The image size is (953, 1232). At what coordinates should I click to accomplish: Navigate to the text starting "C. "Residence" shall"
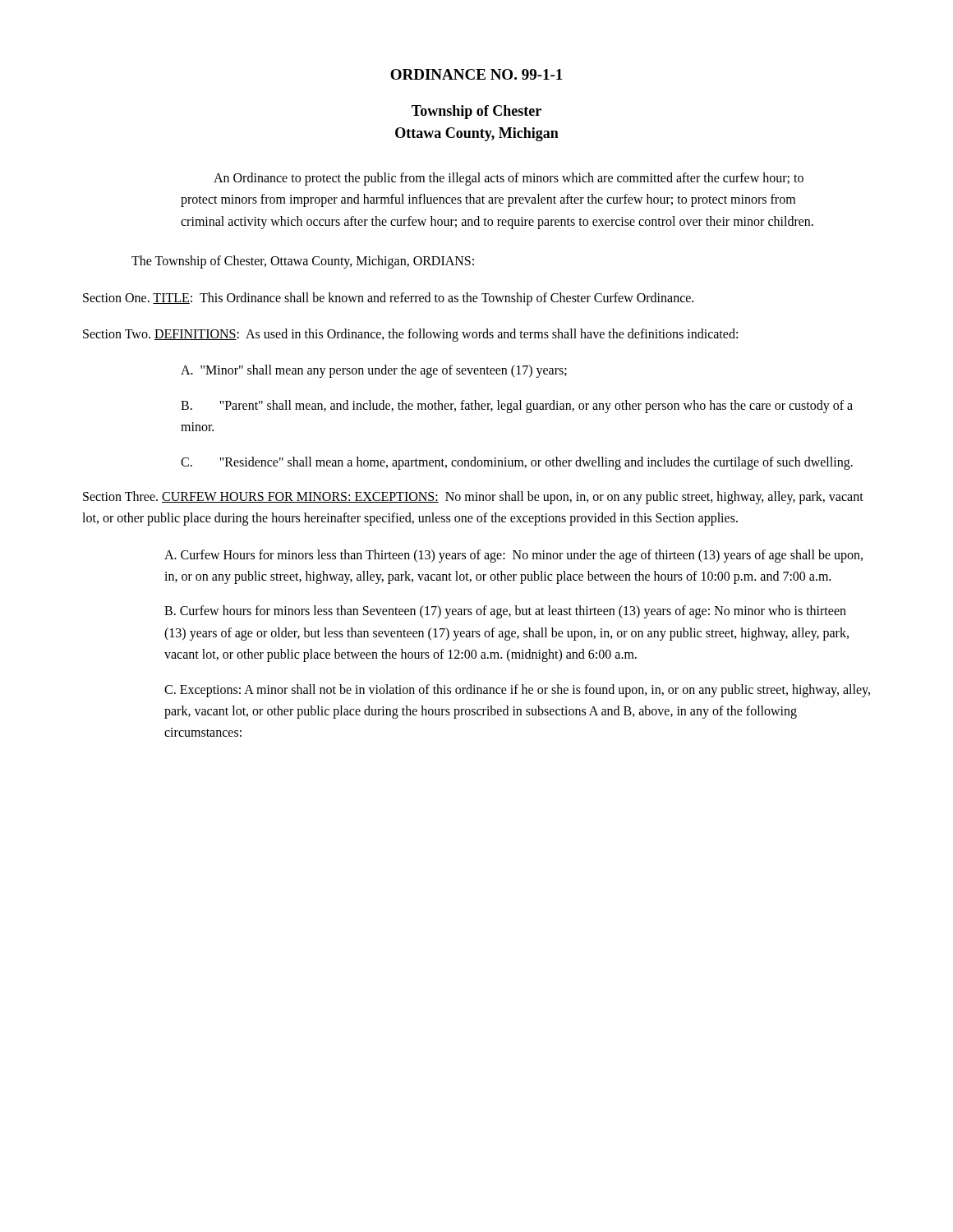(x=517, y=462)
